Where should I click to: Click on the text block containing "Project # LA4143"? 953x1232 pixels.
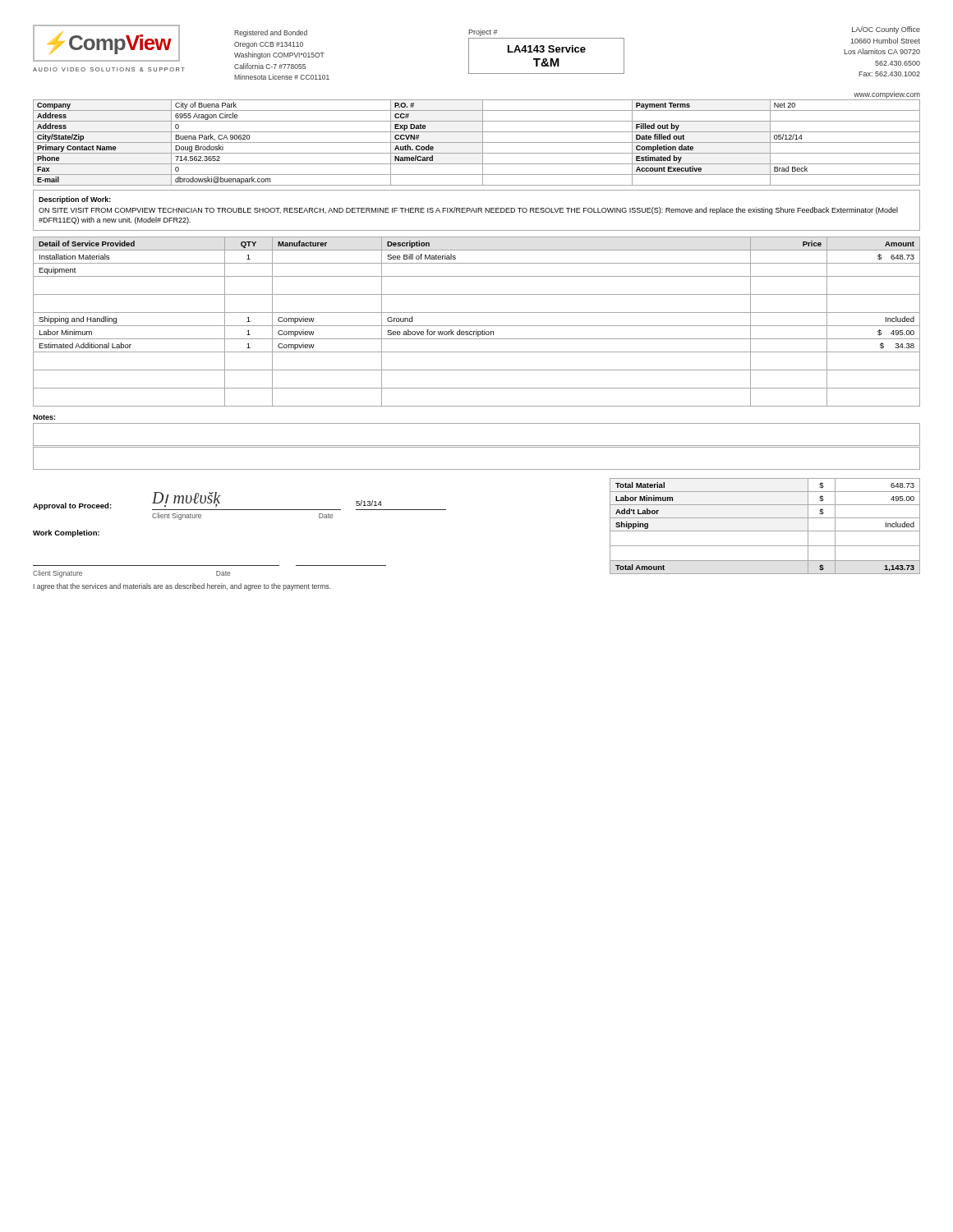point(546,51)
